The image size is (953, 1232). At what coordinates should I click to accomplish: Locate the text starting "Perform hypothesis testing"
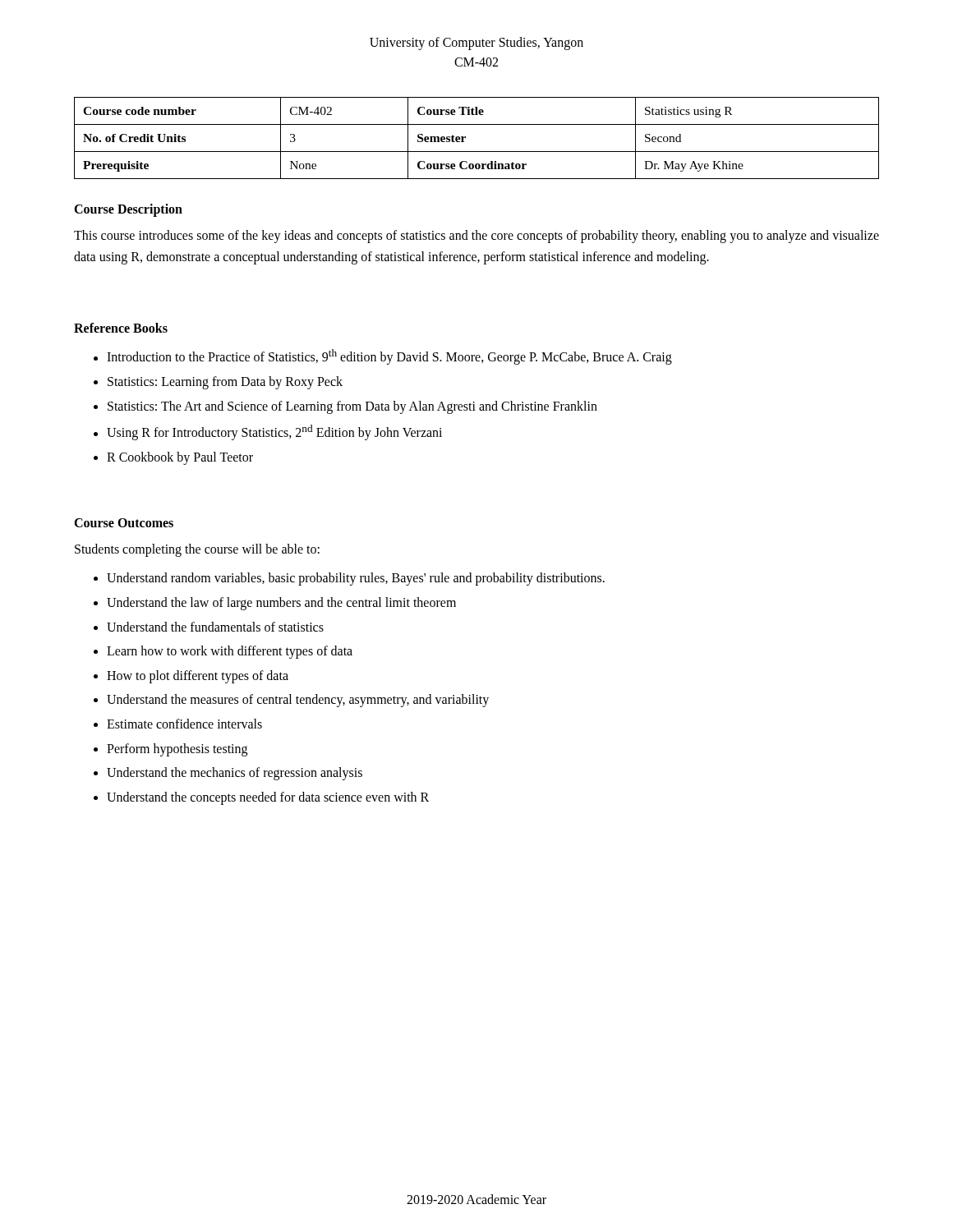(x=177, y=748)
